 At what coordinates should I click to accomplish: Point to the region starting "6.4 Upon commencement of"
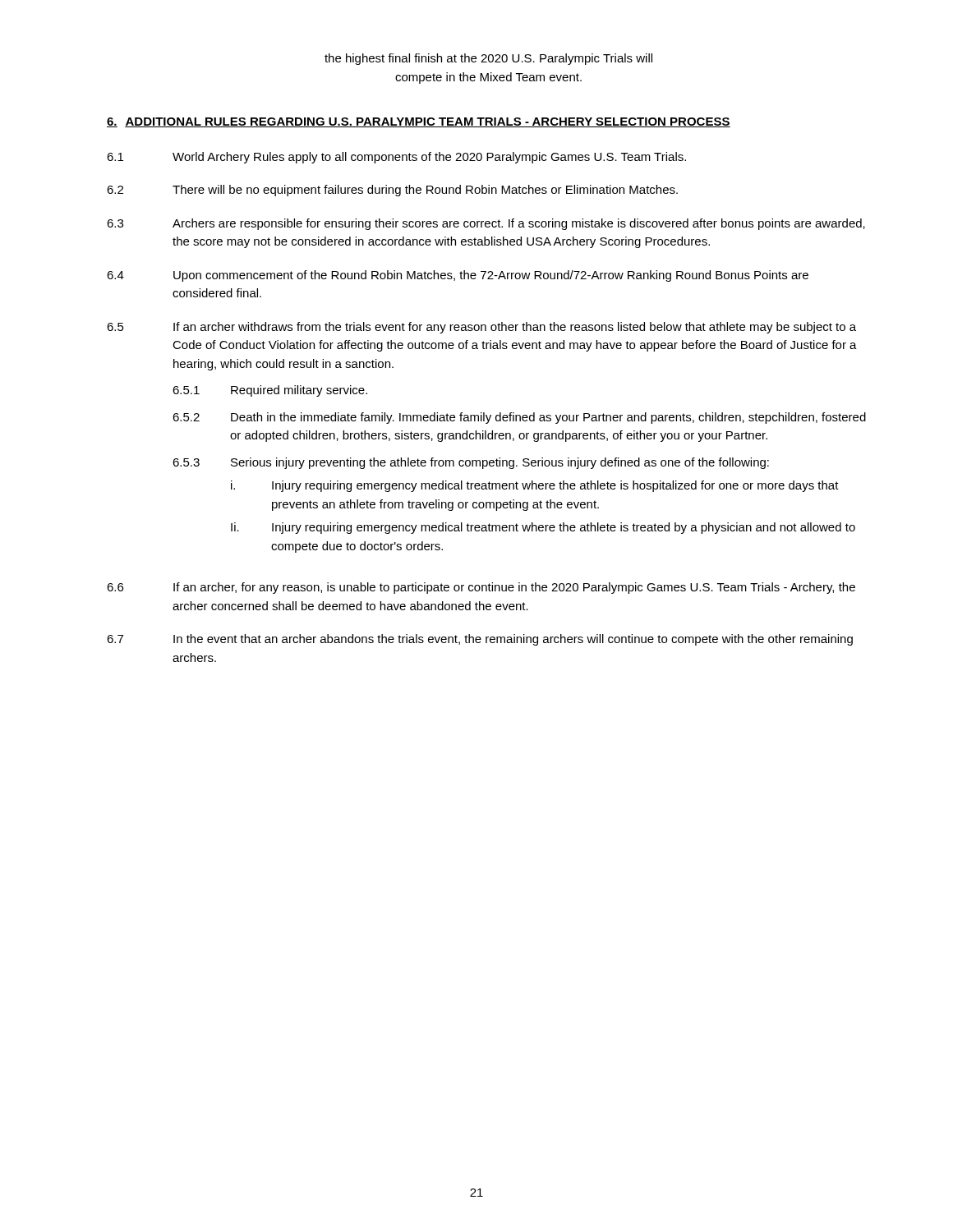489,284
